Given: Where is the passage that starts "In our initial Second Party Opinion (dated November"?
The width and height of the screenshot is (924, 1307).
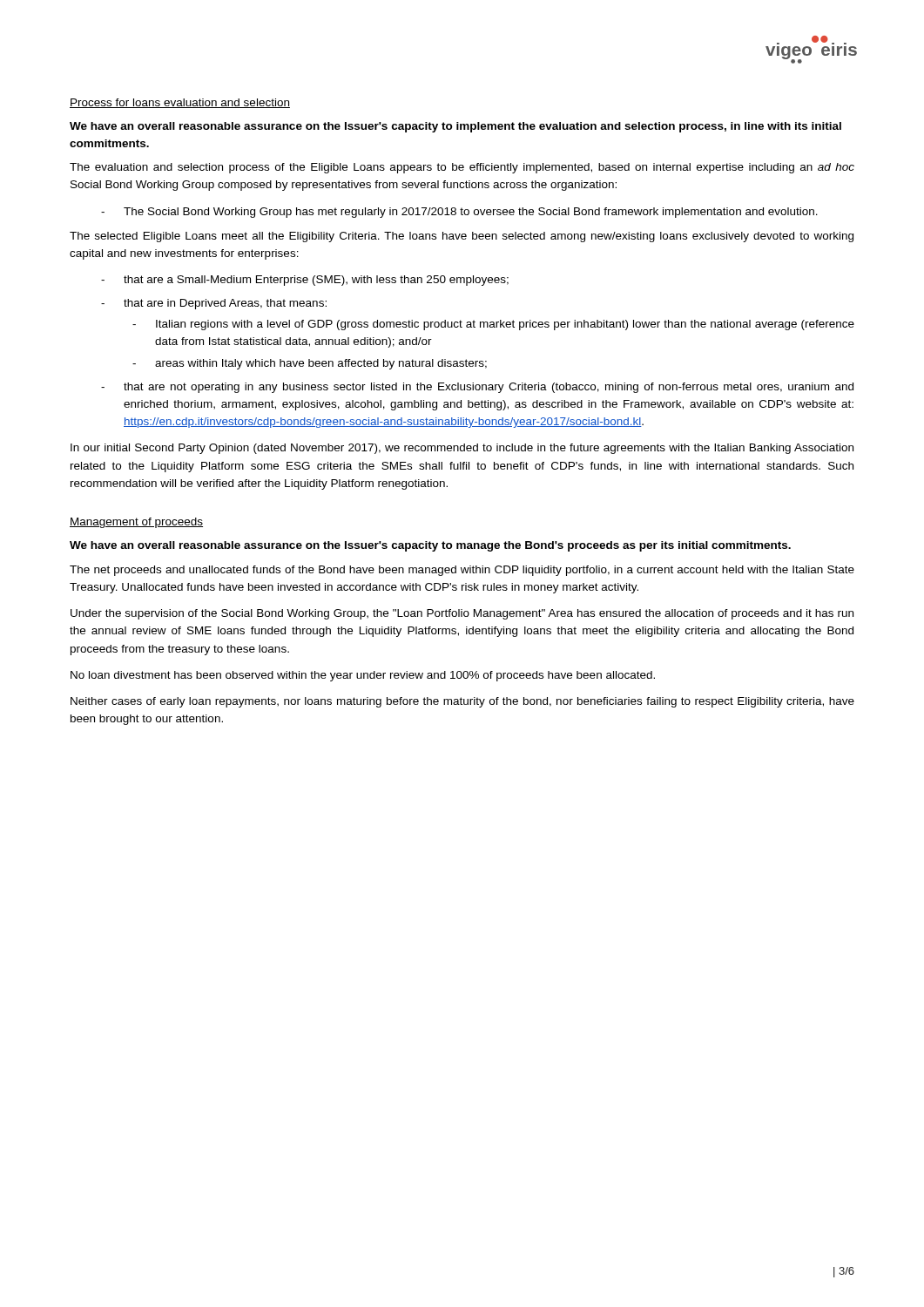Looking at the screenshot, I should [x=462, y=465].
